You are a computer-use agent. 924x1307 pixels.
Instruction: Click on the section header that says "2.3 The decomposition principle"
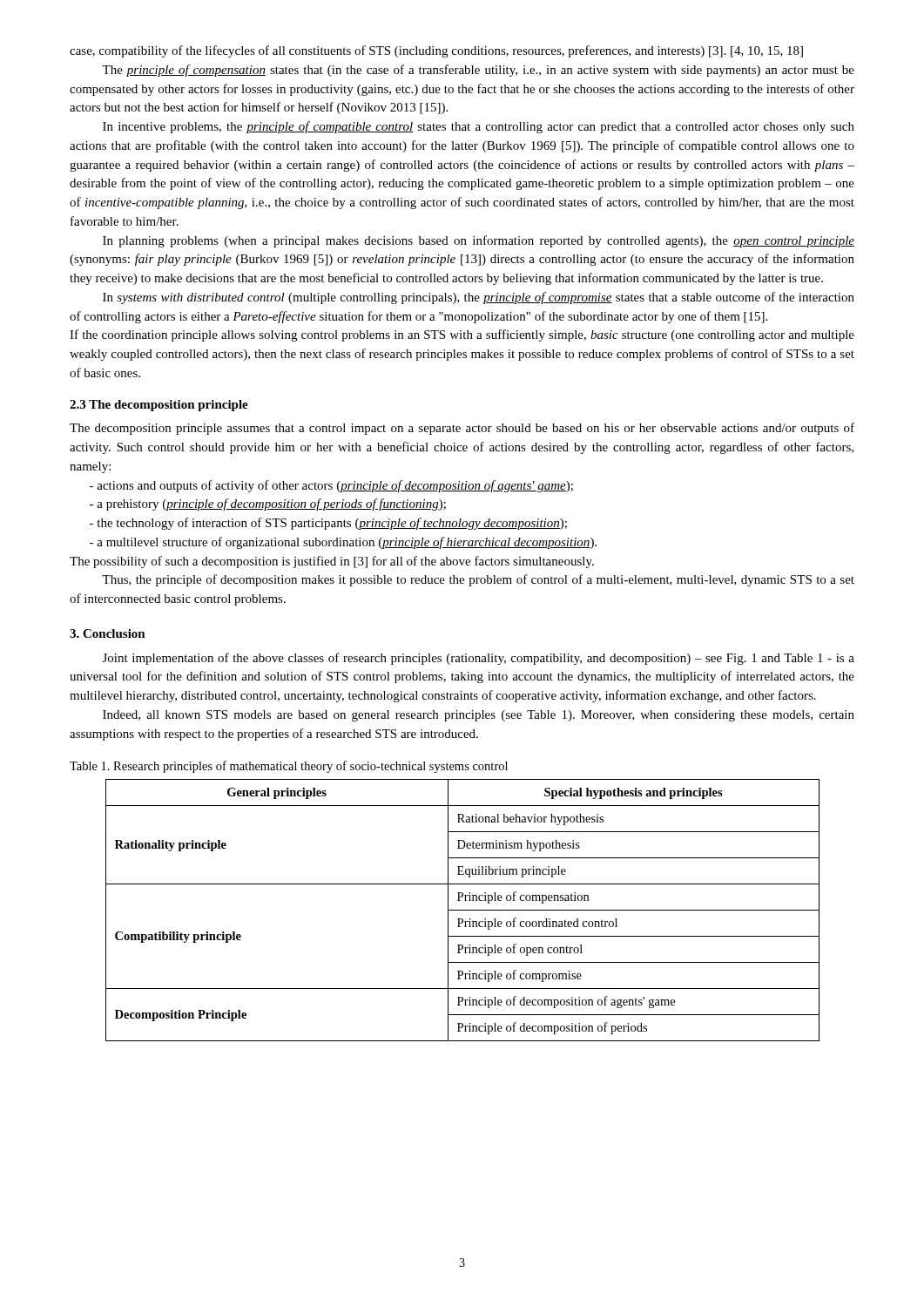(159, 406)
